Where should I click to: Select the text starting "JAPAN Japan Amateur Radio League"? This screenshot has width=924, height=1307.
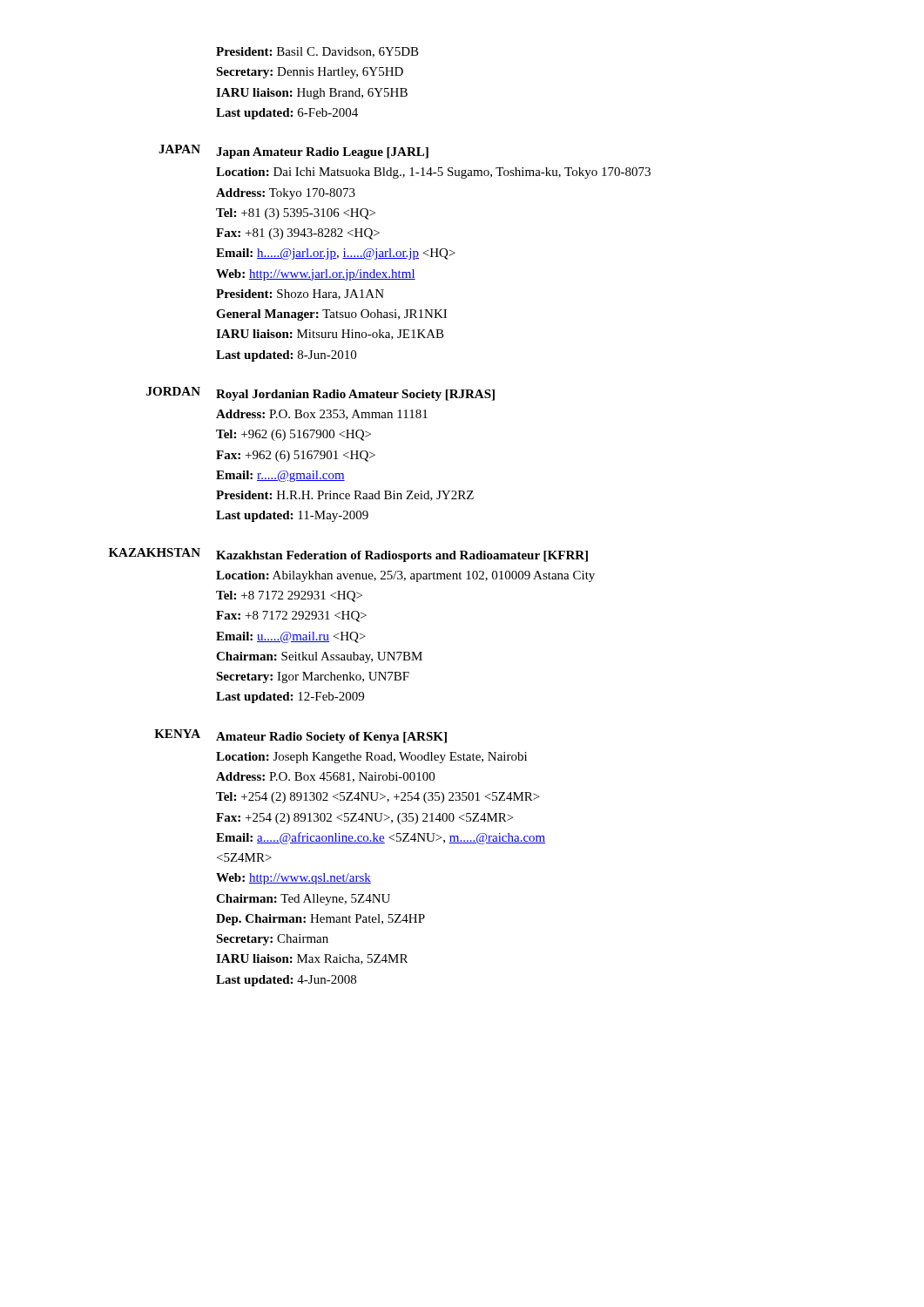pyautogui.click(x=293, y=152)
